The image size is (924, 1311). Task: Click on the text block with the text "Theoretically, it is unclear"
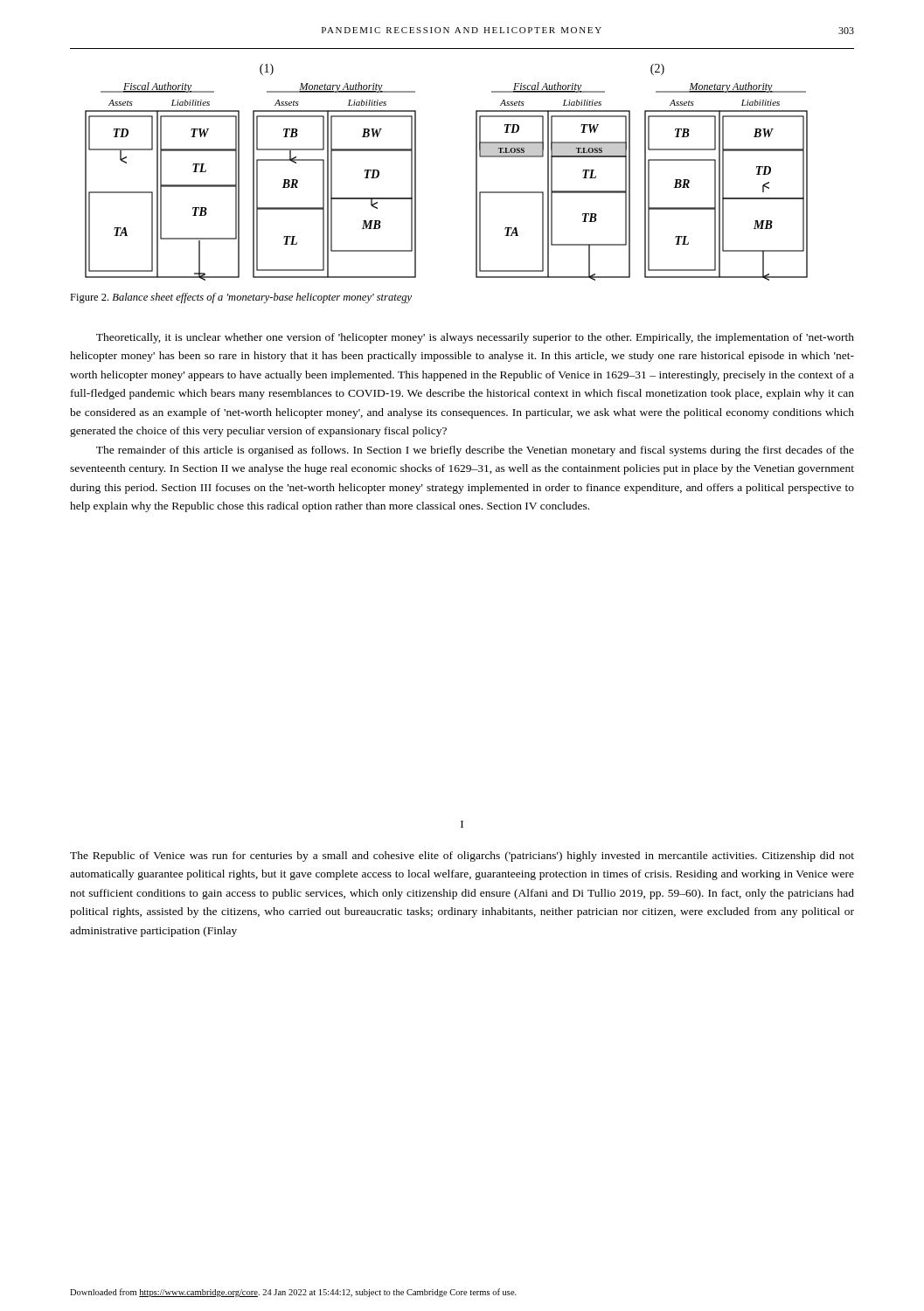462,421
